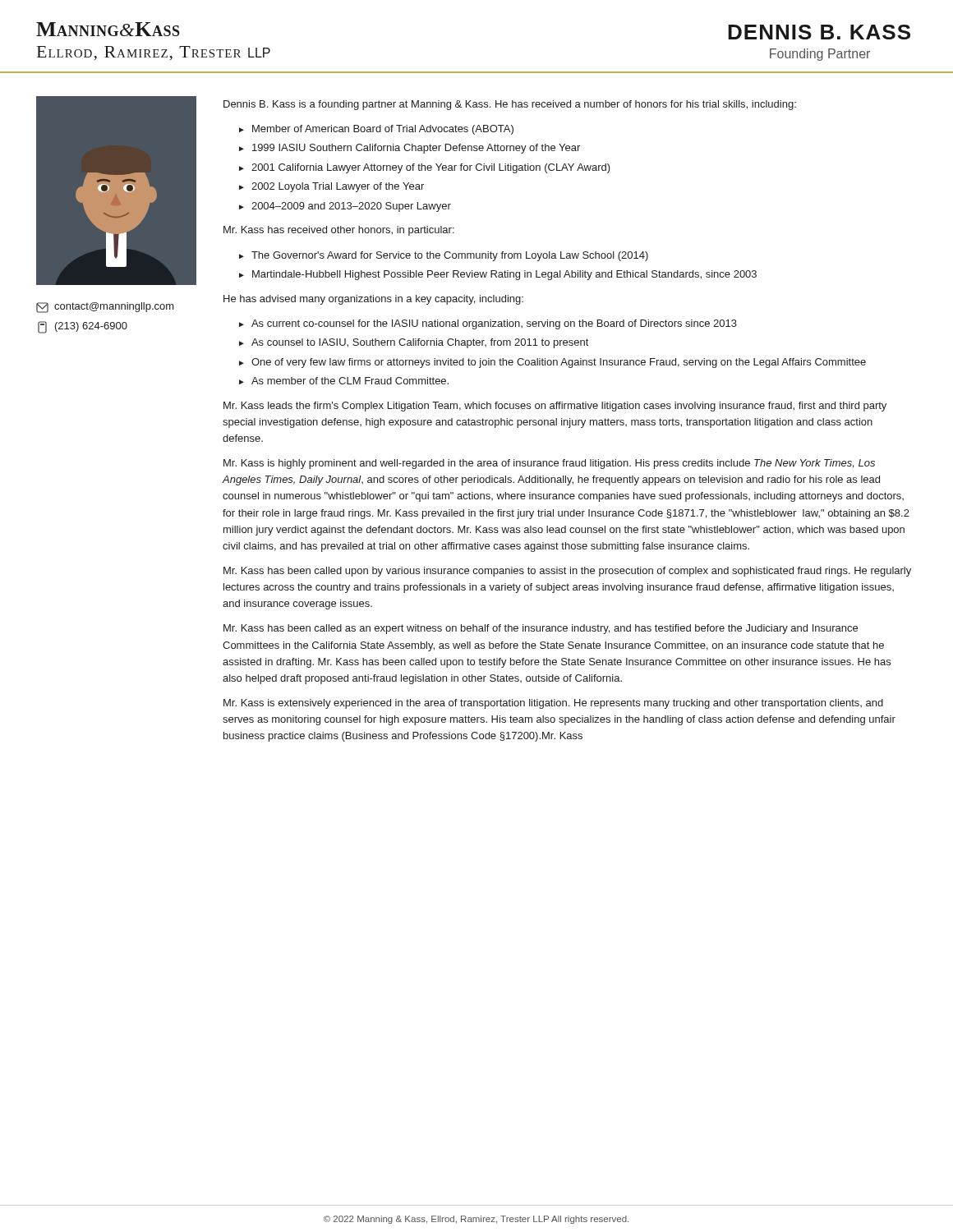Viewport: 953px width, 1232px height.
Task: Point to the block beginning "►2001 California Lawyer Attorney of the"
Action: pyautogui.click(x=575, y=167)
